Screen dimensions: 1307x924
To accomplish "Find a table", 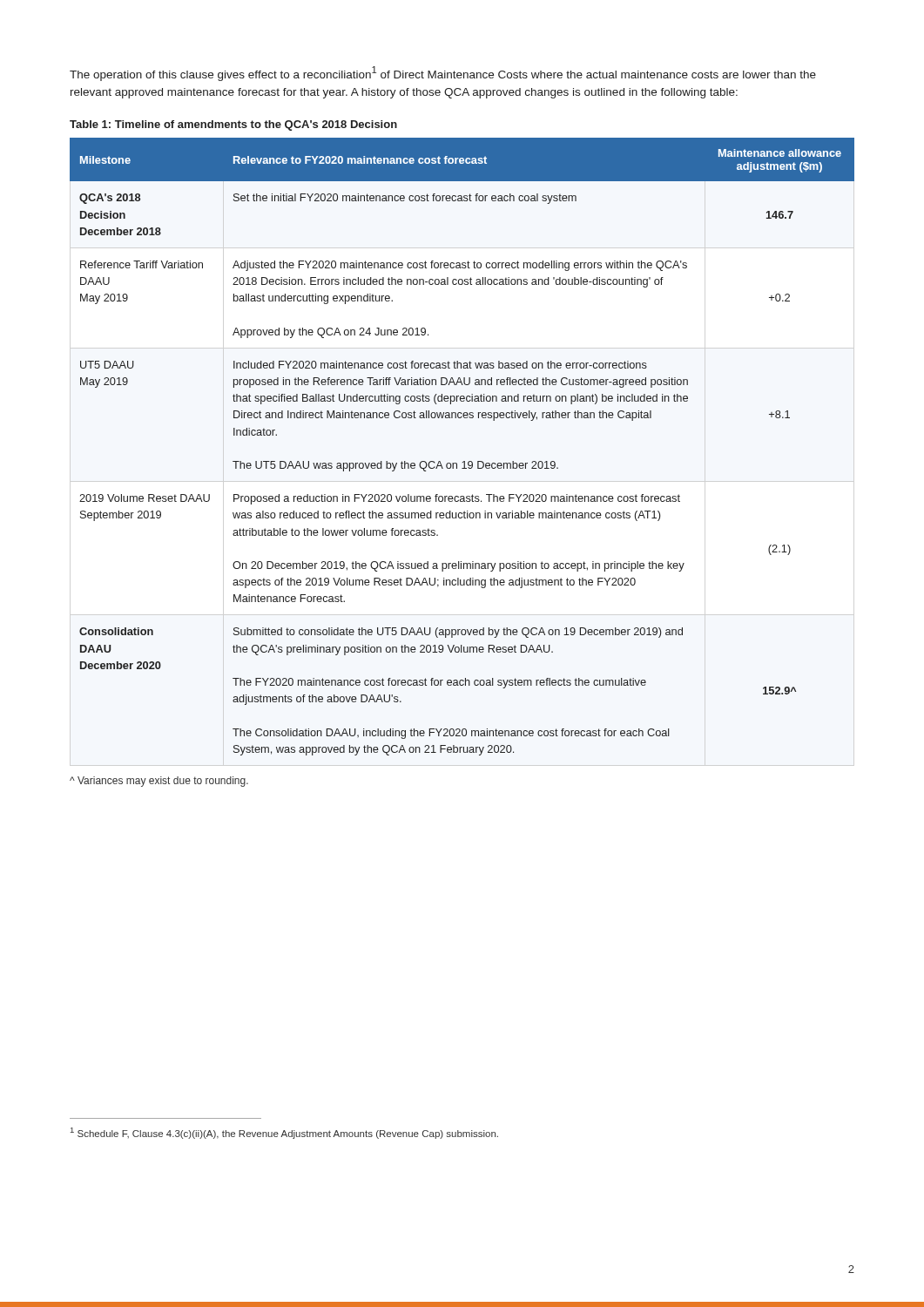I will (462, 452).
